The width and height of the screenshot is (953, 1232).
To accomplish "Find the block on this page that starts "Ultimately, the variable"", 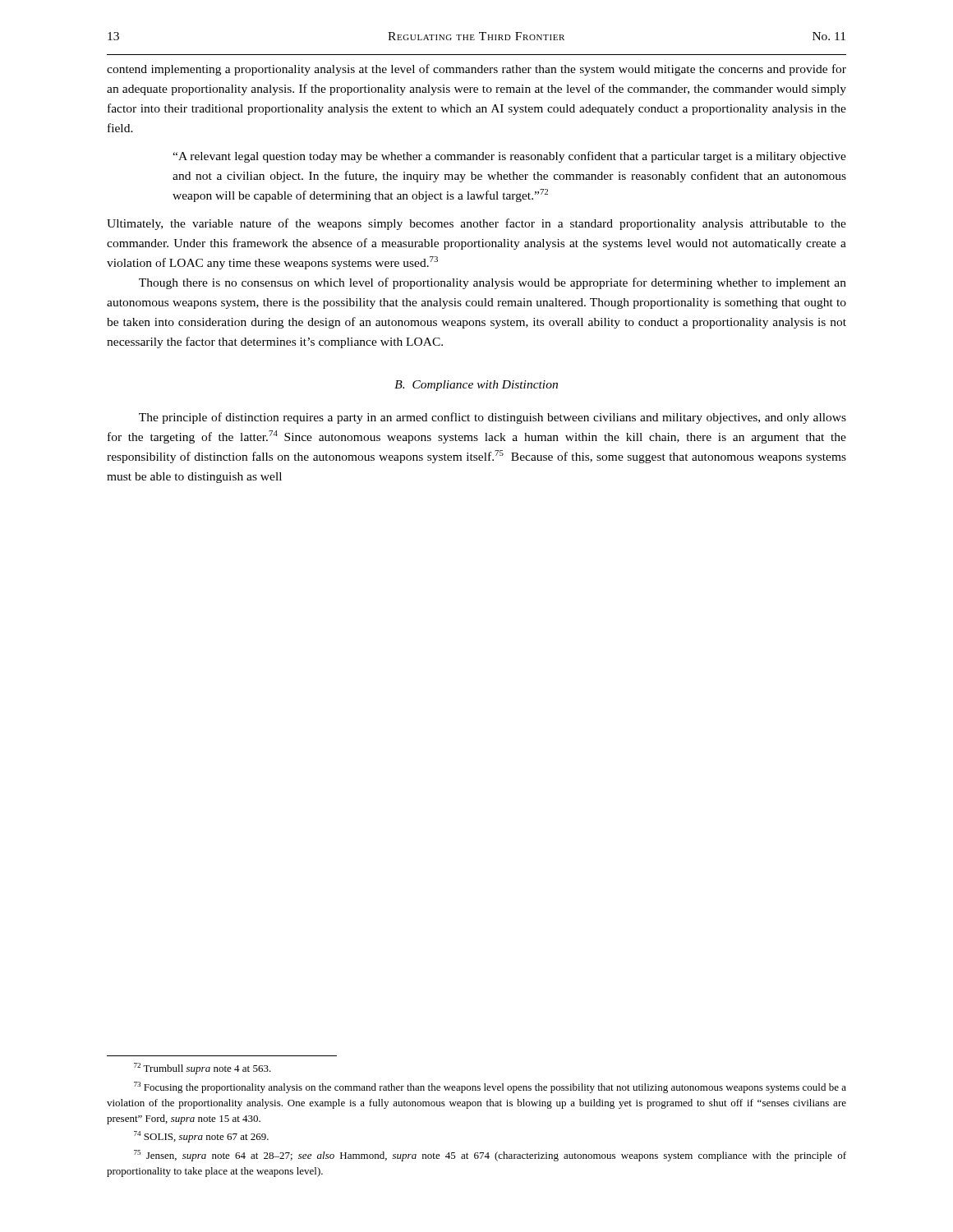I will pos(476,243).
